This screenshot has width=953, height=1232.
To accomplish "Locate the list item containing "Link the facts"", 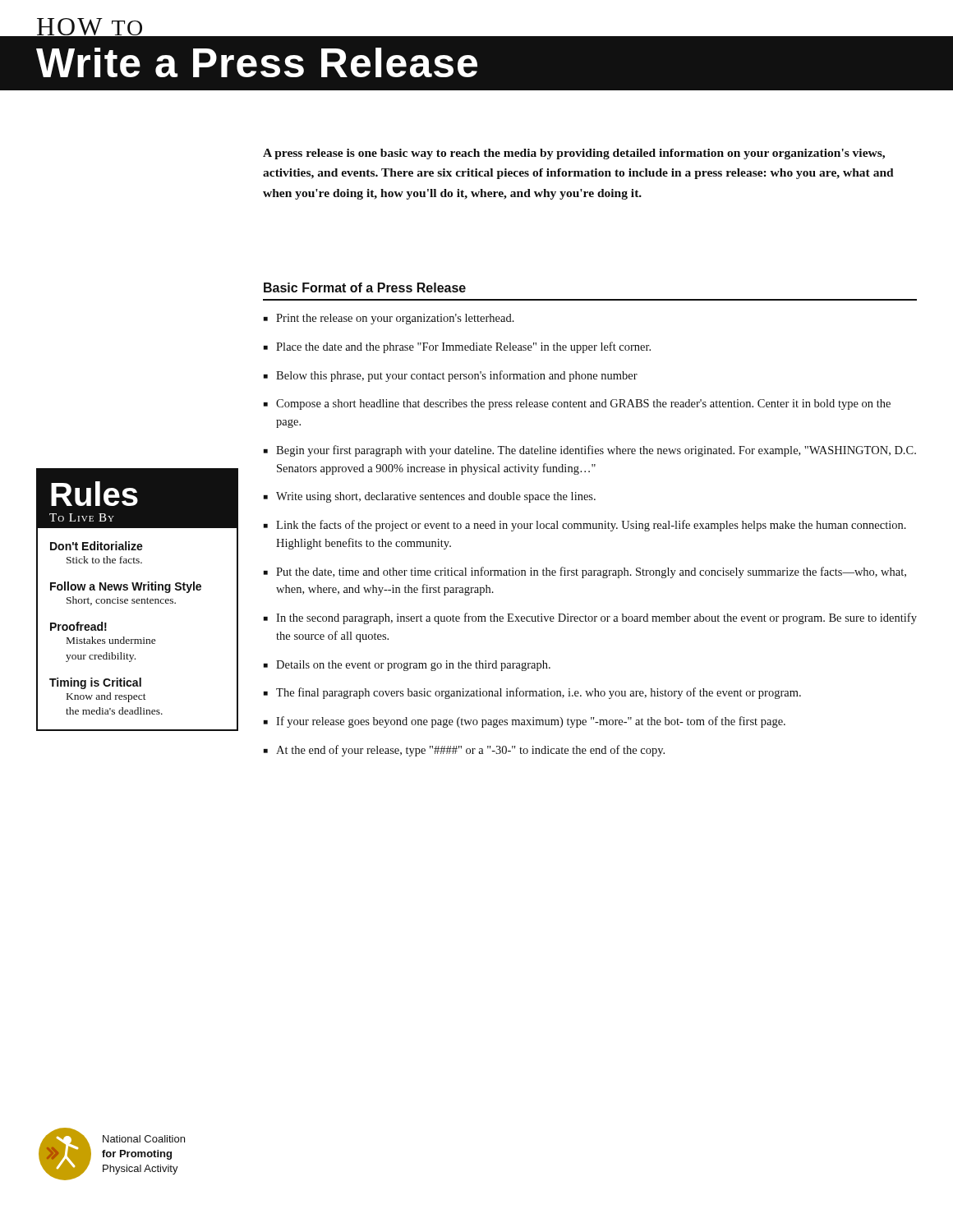I will tap(590, 534).
